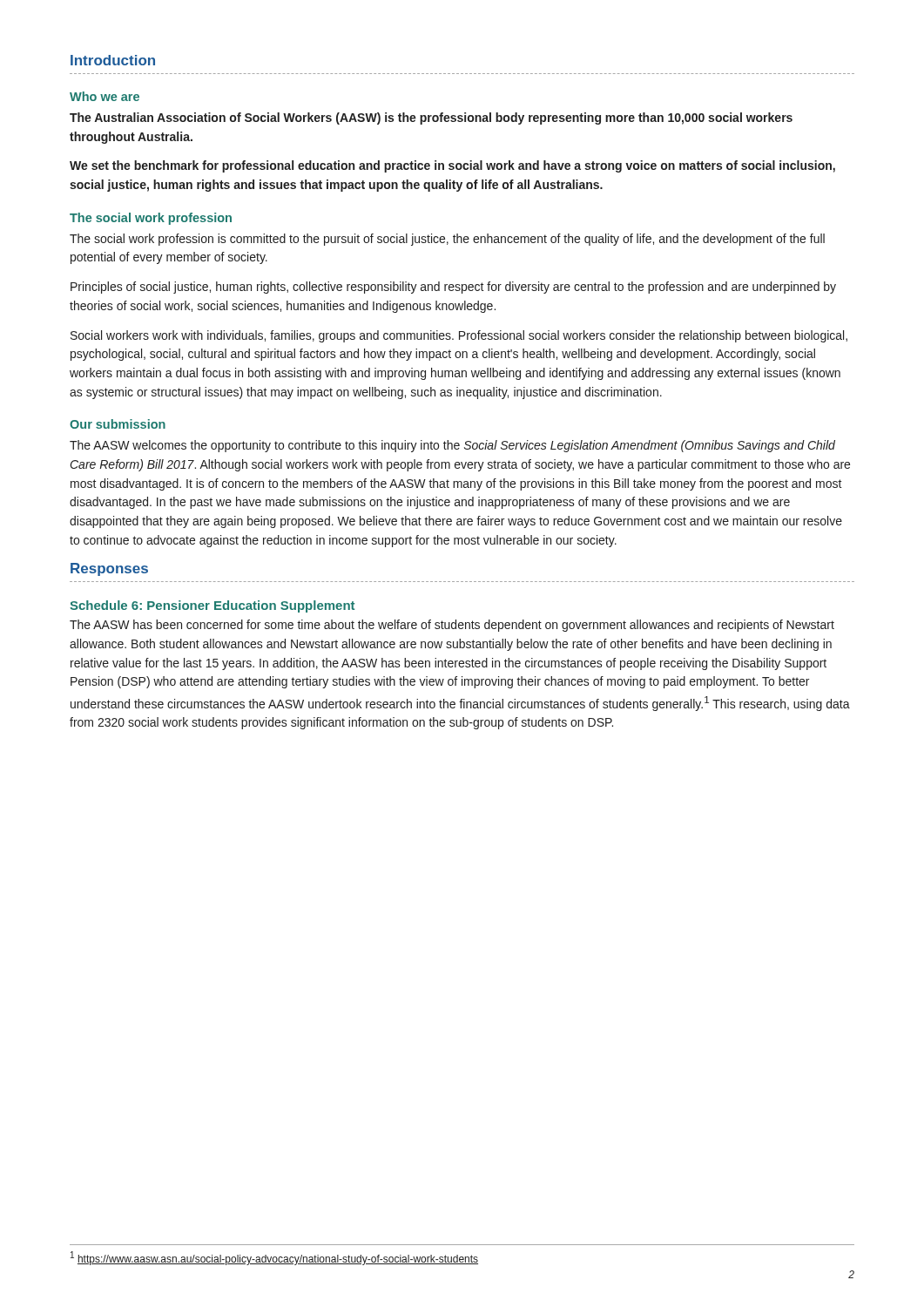Click on the text block starting "Social workers work with individuals, families, groups and"
The width and height of the screenshot is (924, 1307).
(462, 364)
